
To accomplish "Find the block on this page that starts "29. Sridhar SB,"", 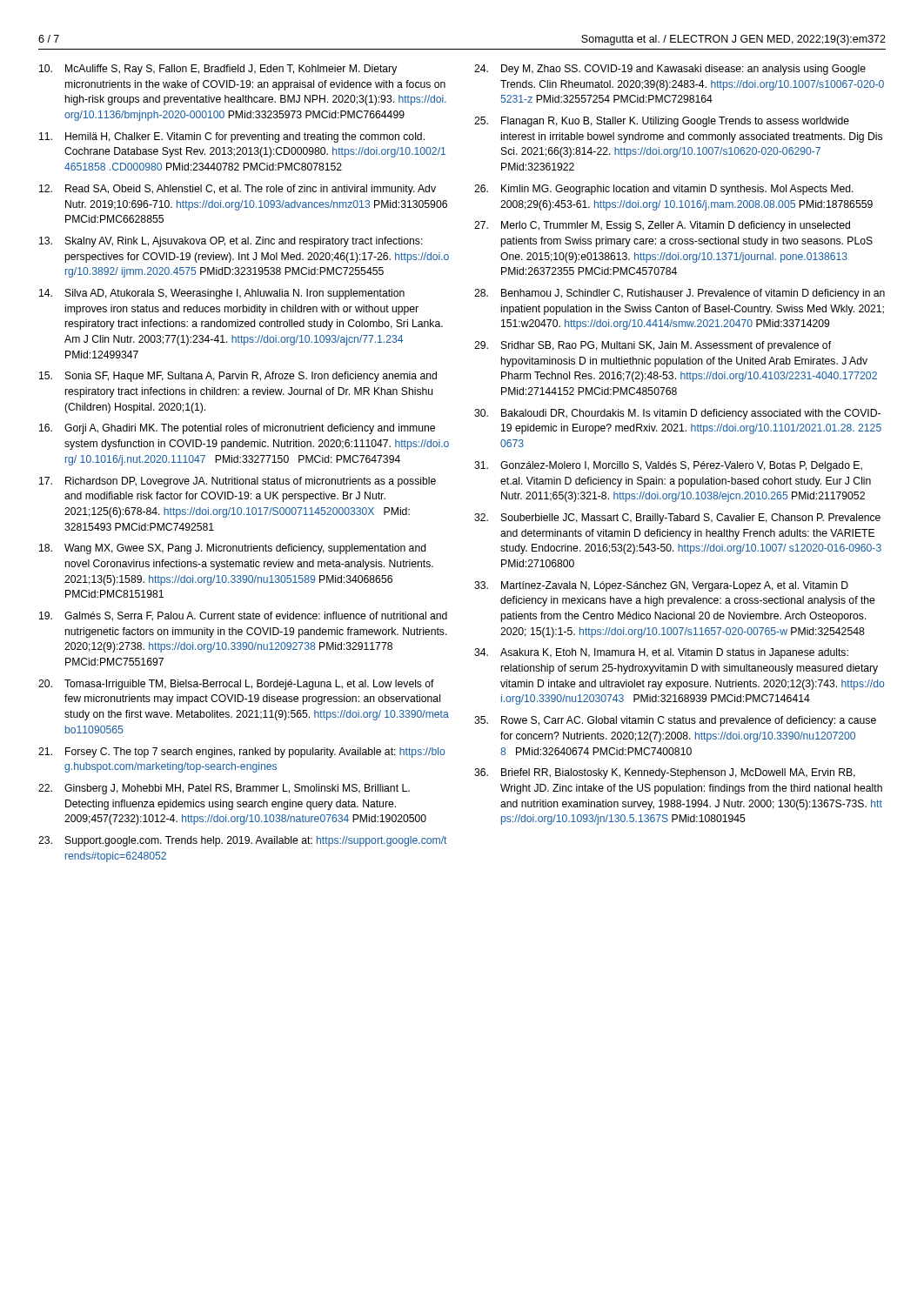I will 680,369.
